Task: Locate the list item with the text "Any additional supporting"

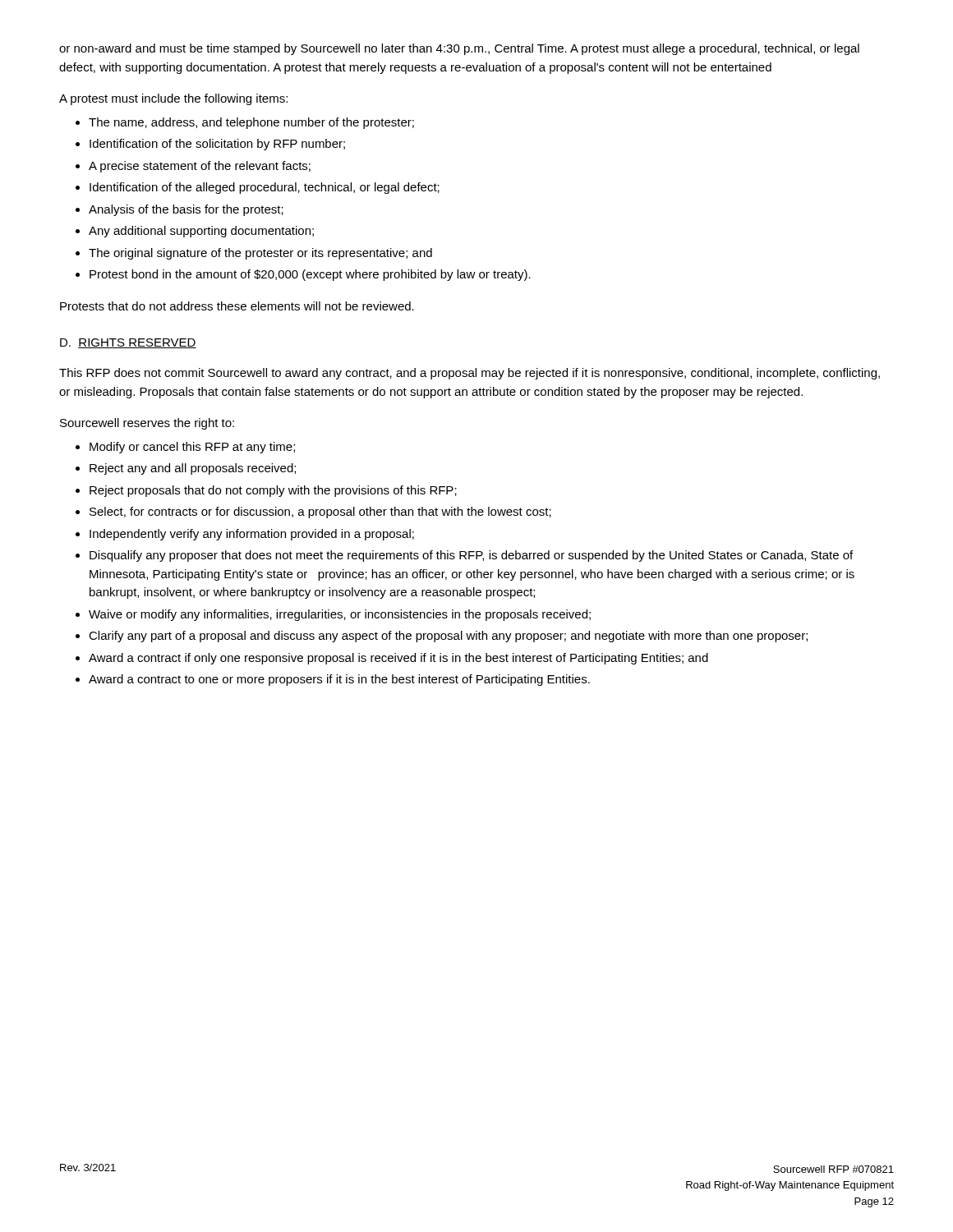Action: [202, 230]
